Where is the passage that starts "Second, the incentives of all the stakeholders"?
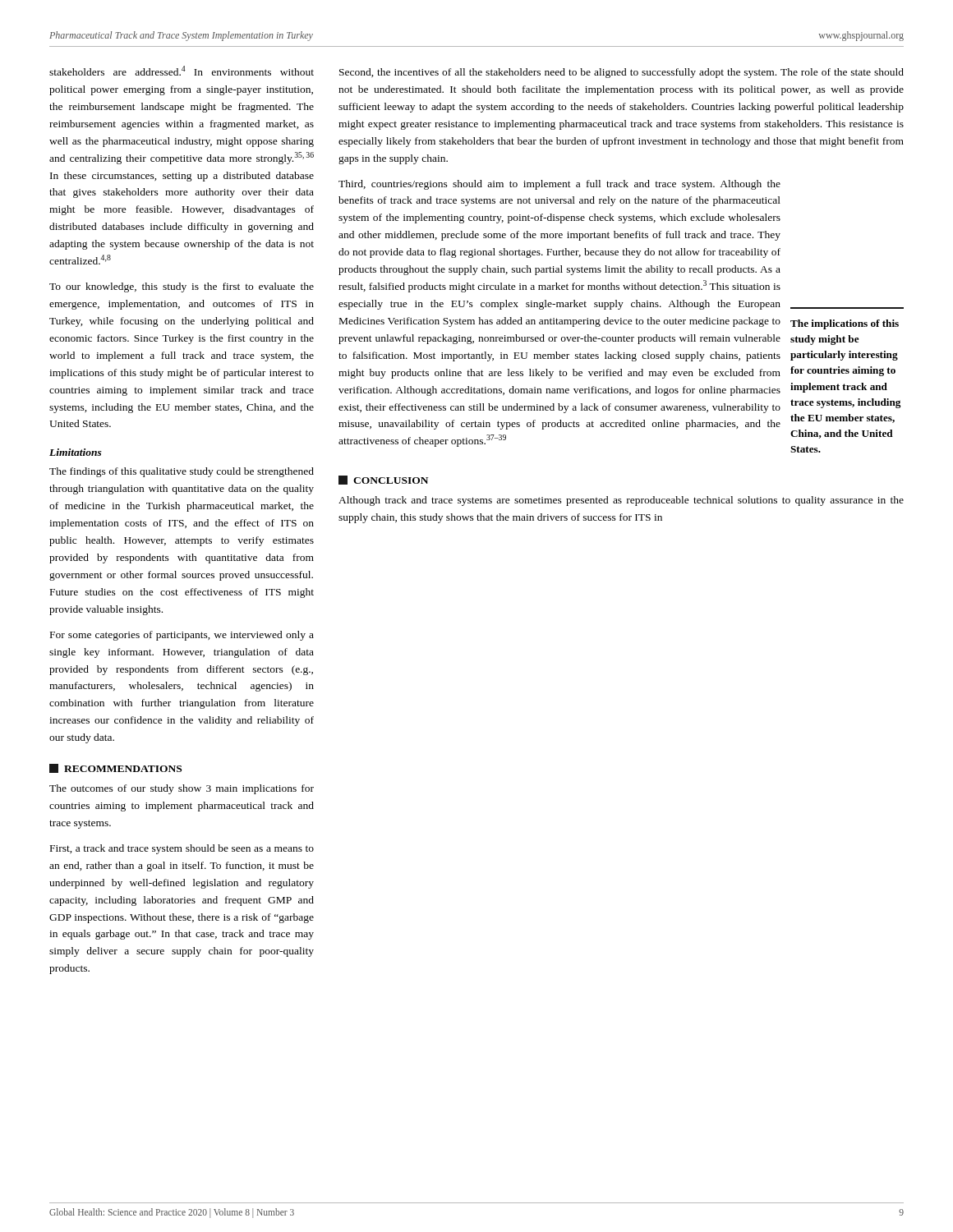This screenshot has height=1232, width=953. point(621,116)
